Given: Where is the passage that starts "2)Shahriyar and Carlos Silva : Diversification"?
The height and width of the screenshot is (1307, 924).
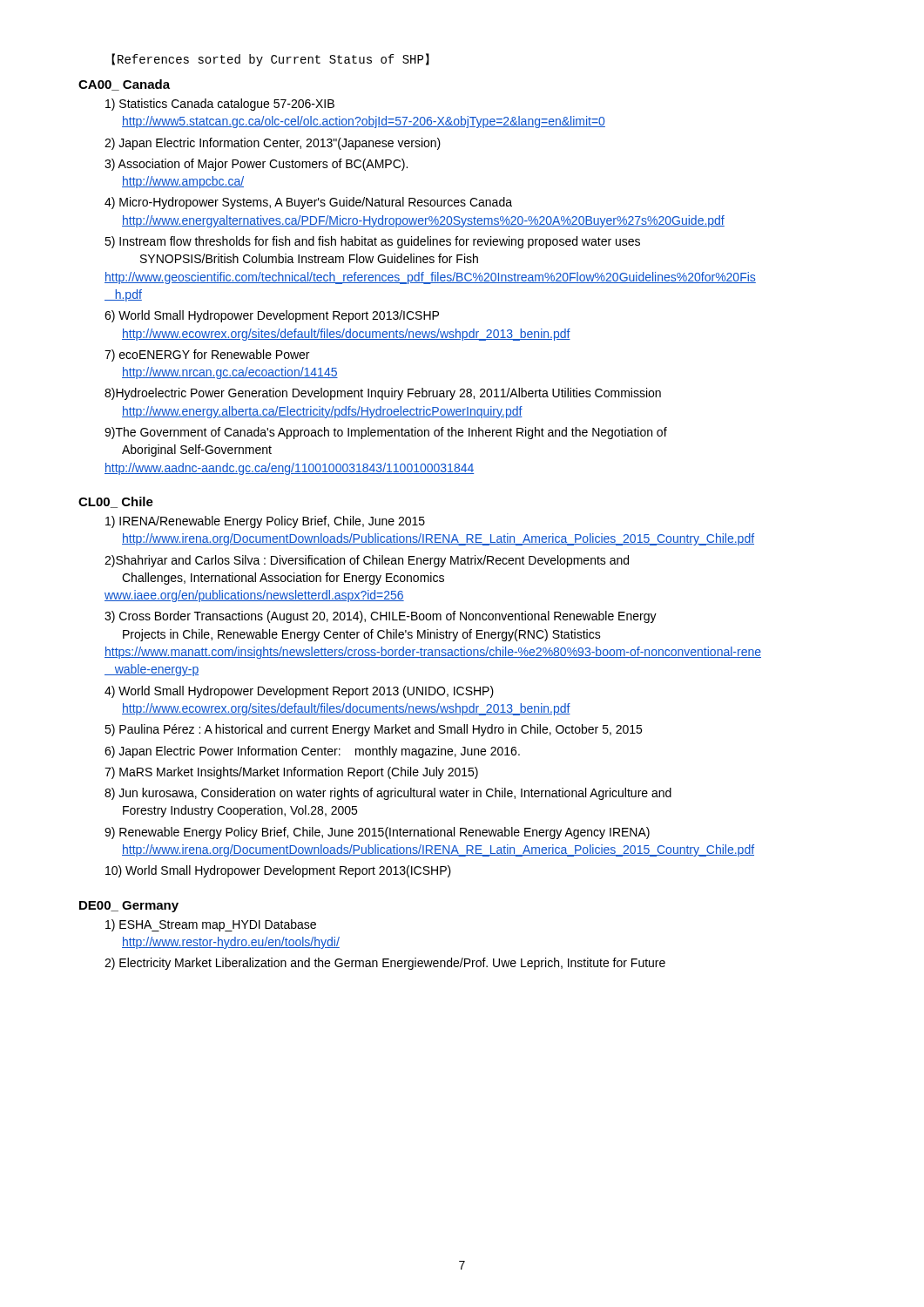Looking at the screenshot, I should tap(367, 561).
